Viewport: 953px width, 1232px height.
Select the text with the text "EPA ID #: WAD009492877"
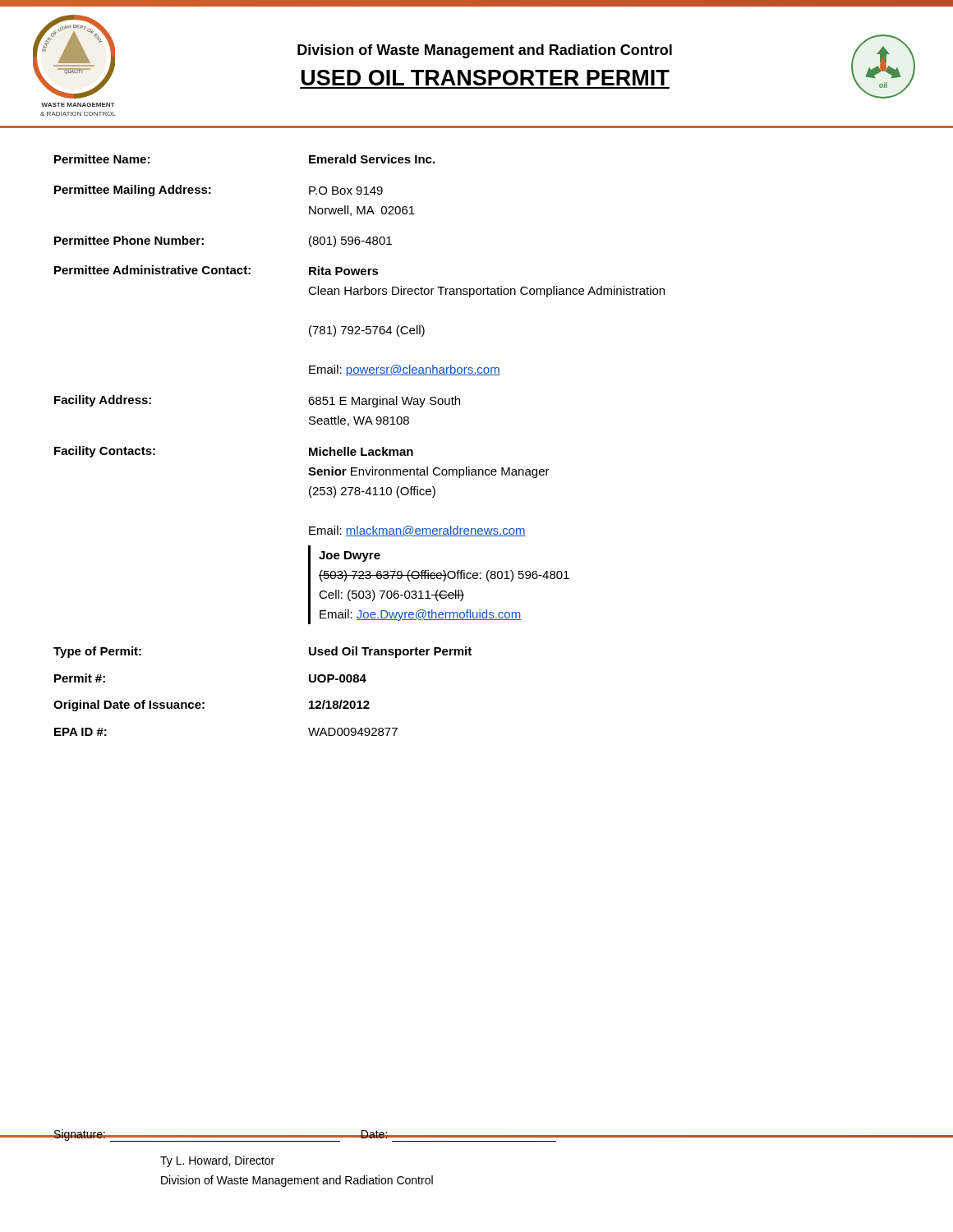click(83, 731)
